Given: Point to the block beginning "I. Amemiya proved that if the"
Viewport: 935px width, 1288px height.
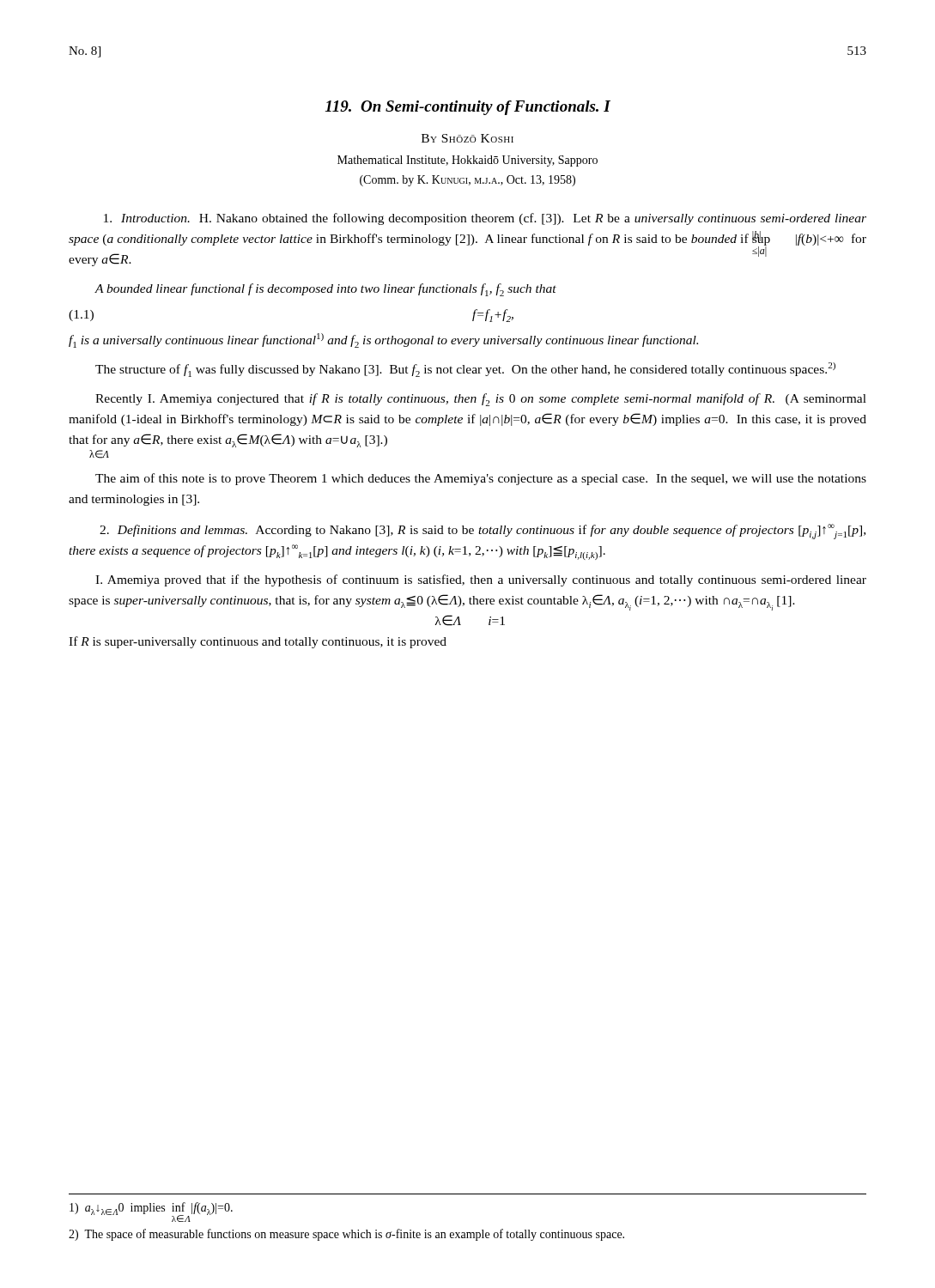Looking at the screenshot, I should [468, 610].
